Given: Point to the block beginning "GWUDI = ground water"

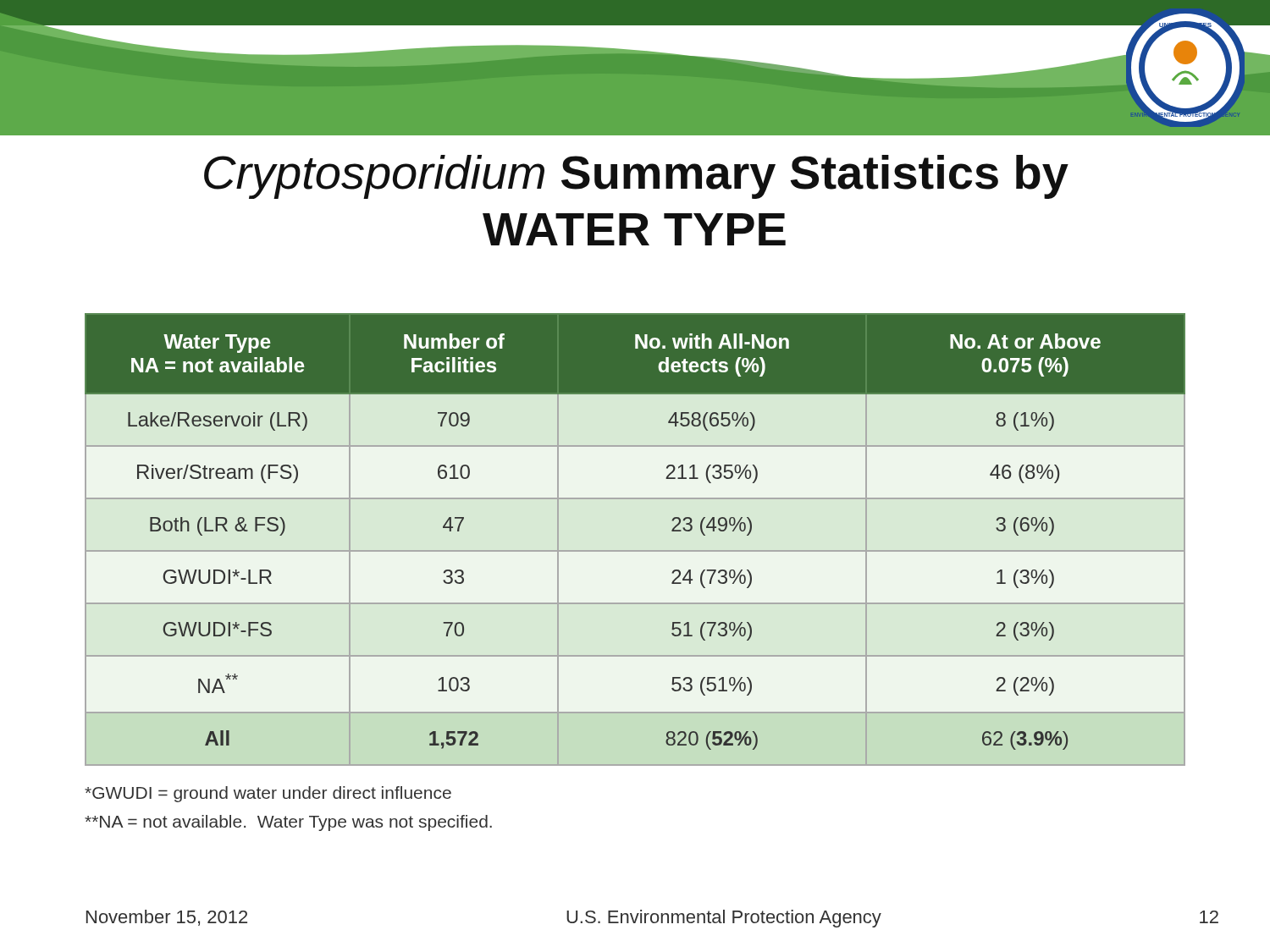Looking at the screenshot, I should tap(289, 807).
